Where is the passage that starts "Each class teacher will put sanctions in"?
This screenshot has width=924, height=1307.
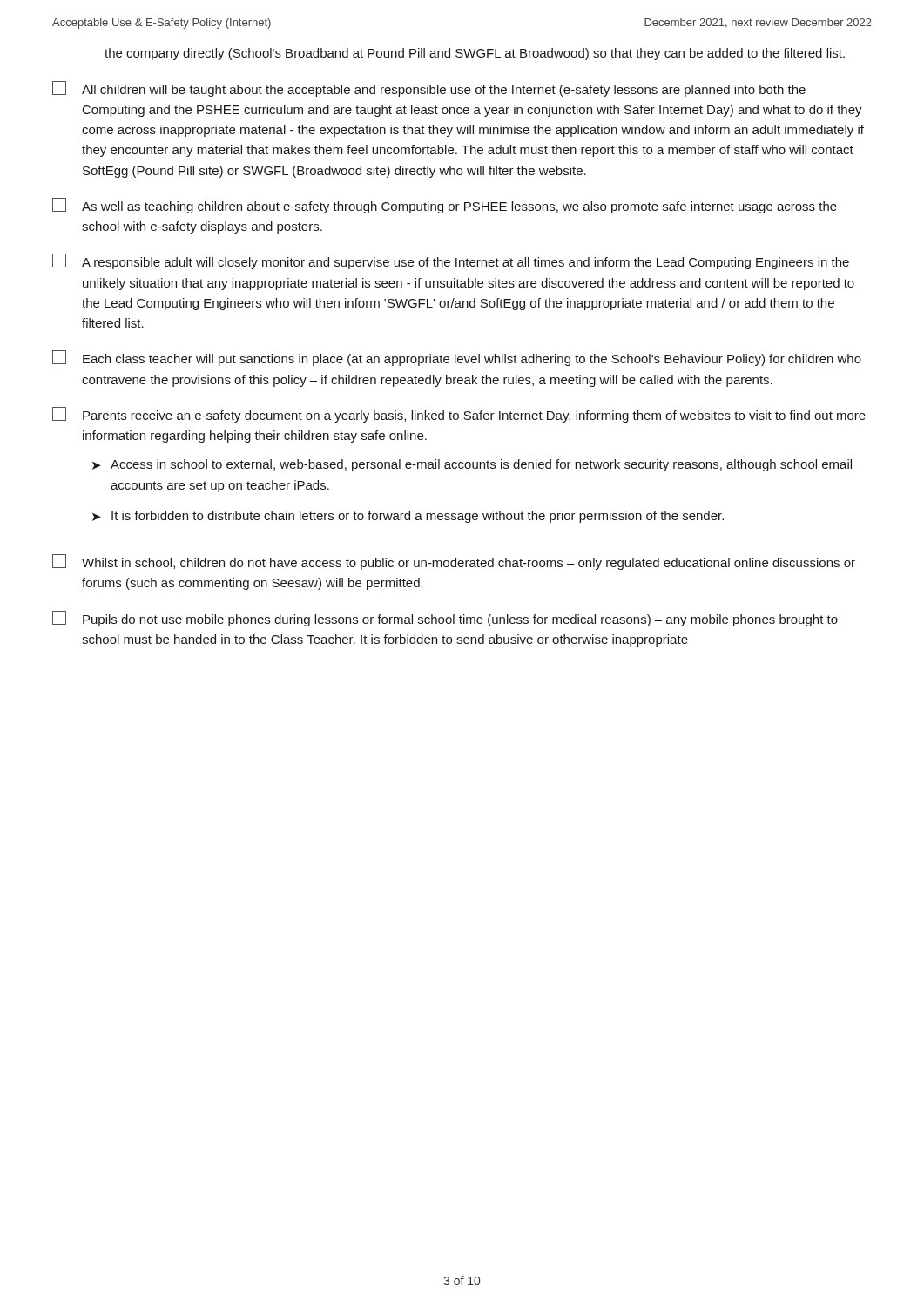(462, 369)
